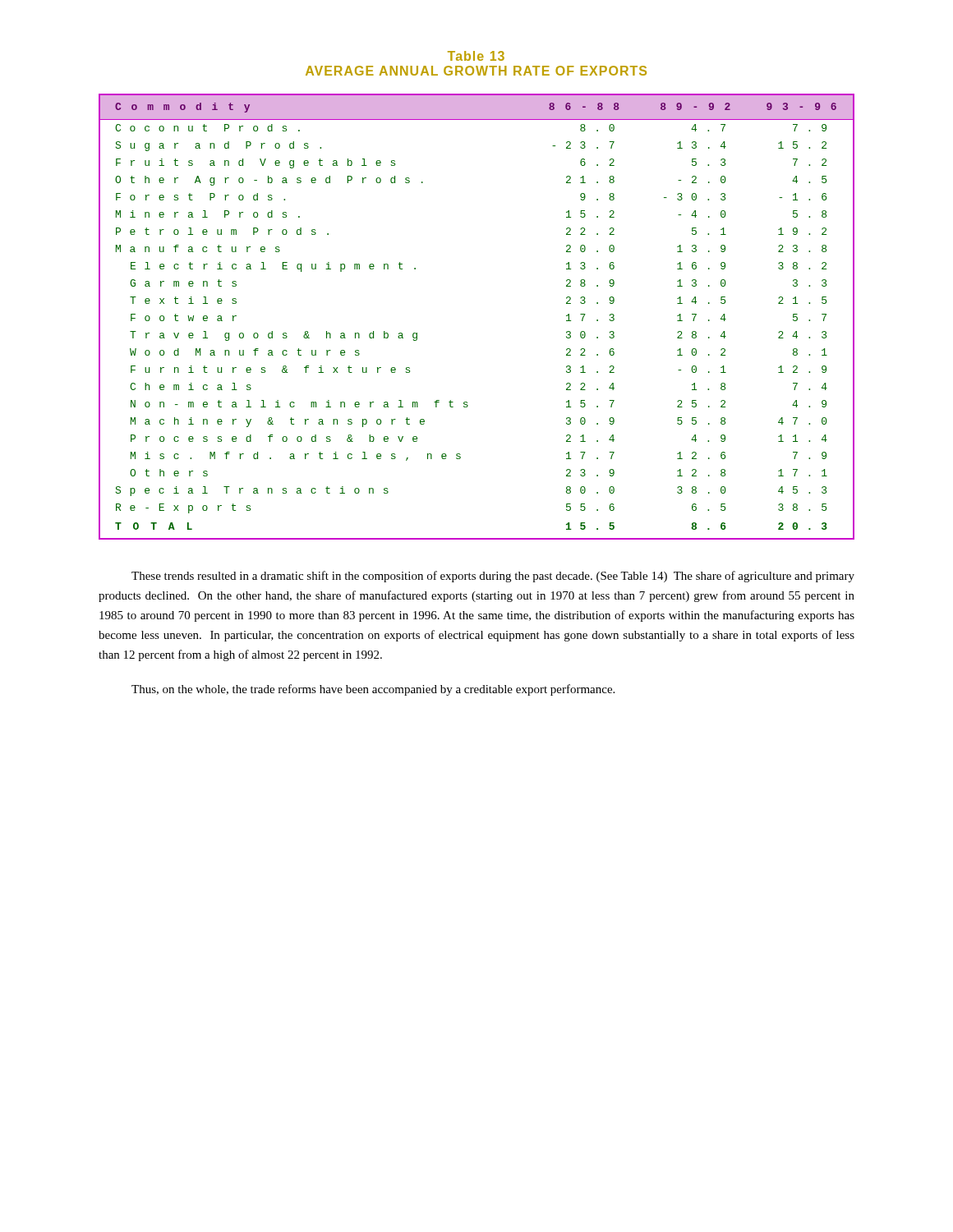Point to the element starting "Thus, on the"

(x=374, y=689)
